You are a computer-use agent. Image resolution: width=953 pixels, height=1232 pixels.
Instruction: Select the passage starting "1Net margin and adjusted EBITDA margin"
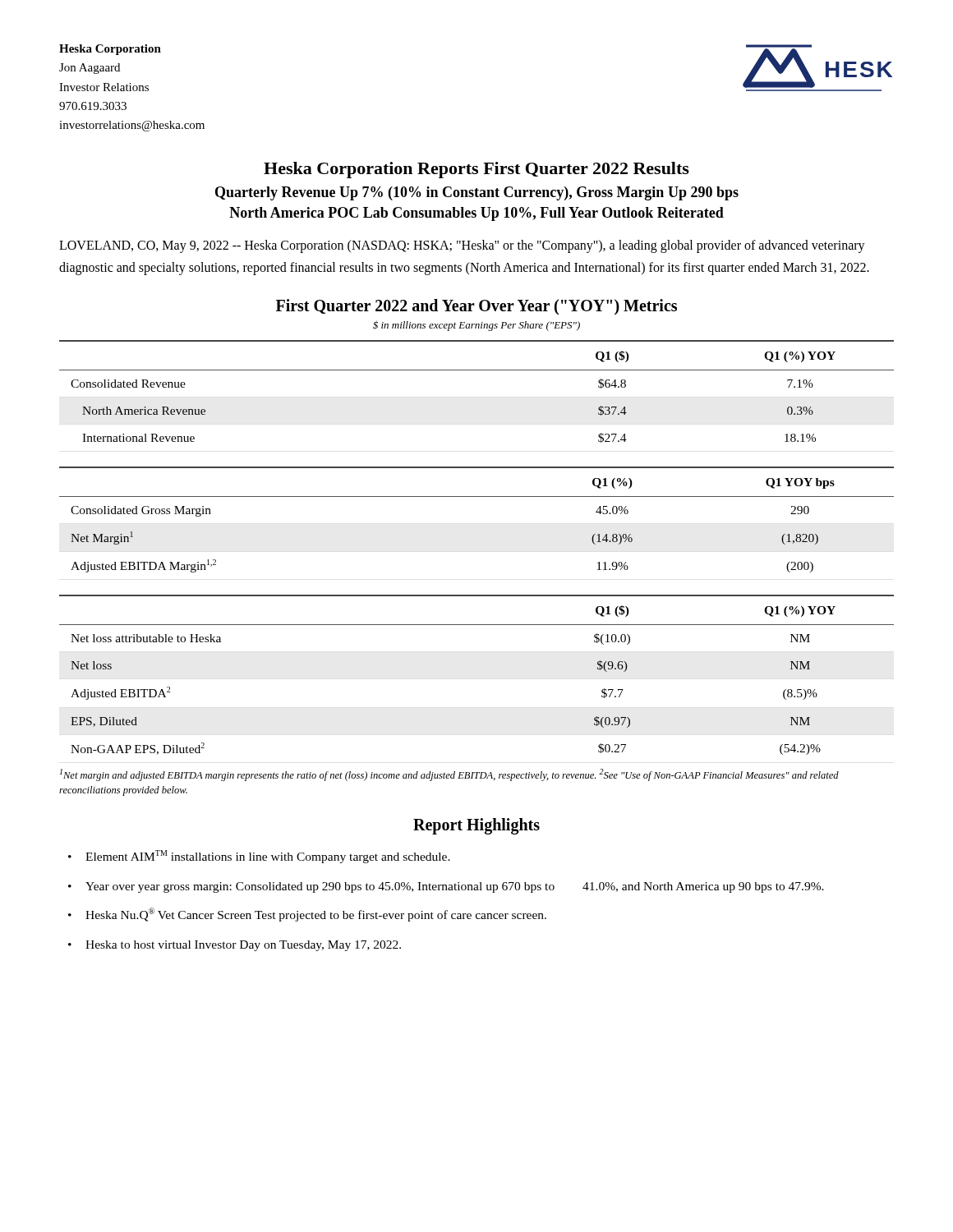click(x=449, y=781)
